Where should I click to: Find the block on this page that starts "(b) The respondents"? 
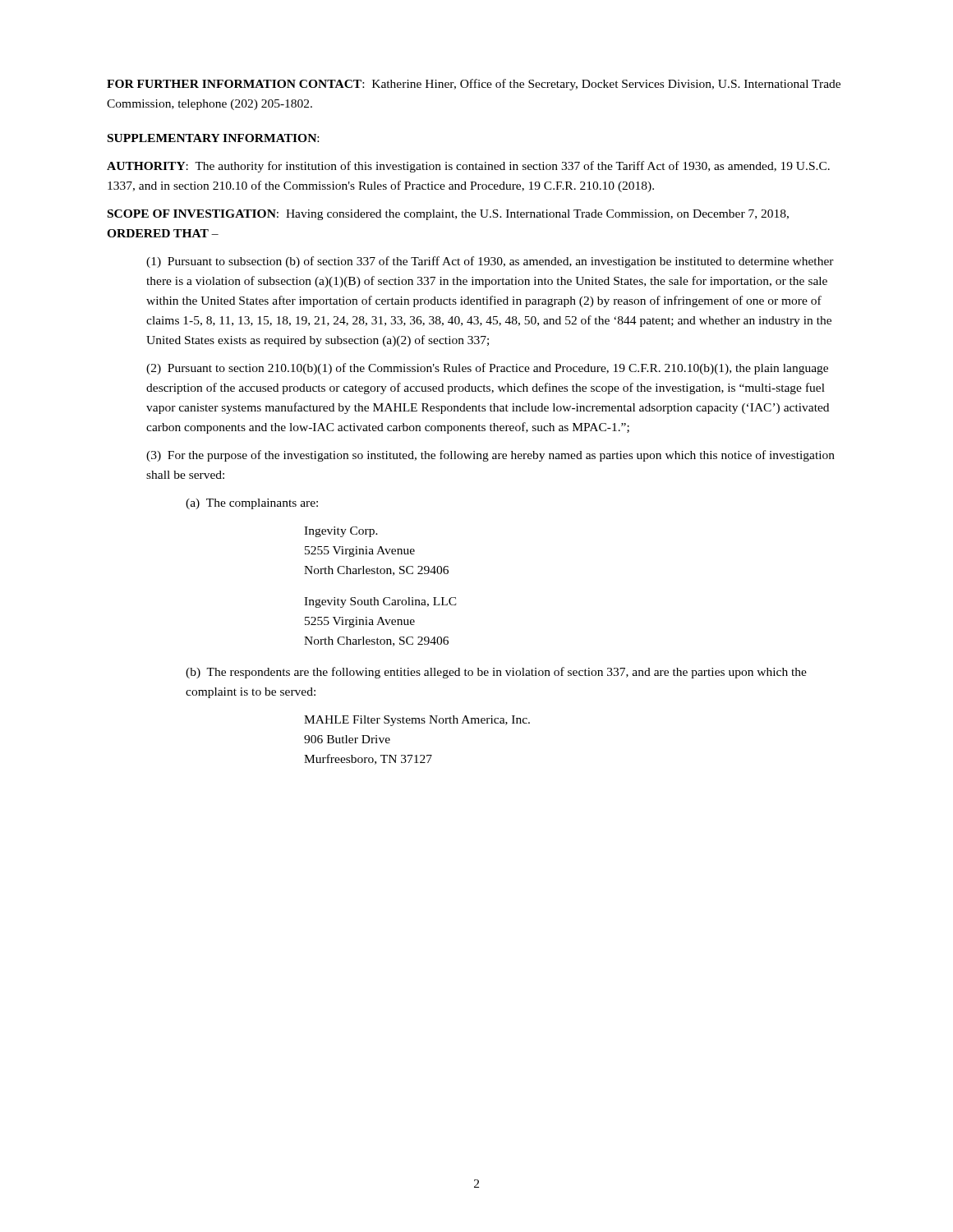(516, 682)
